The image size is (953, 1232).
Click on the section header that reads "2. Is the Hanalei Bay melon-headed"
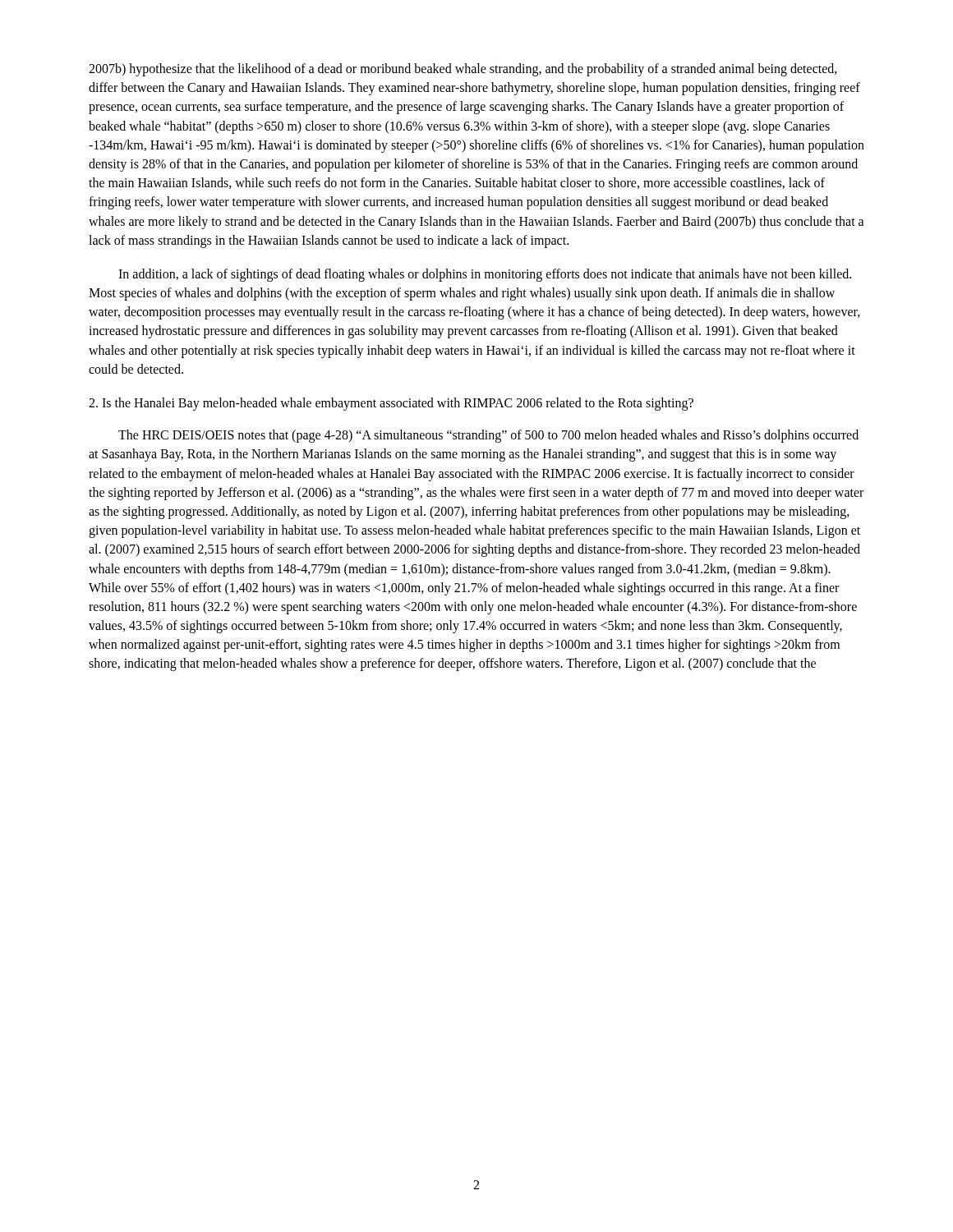pyautogui.click(x=476, y=403)
